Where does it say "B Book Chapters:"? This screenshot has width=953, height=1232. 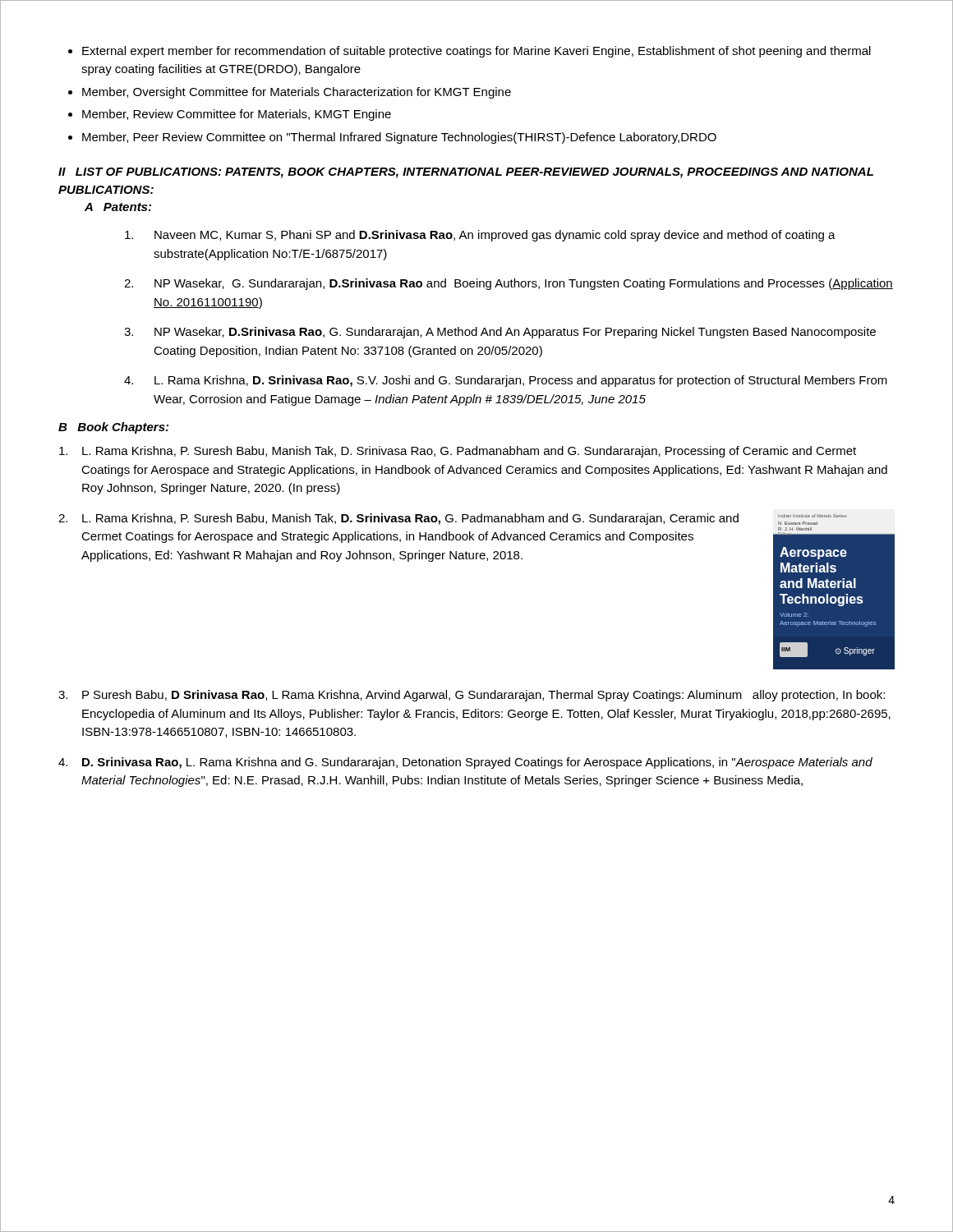point(114,427)
